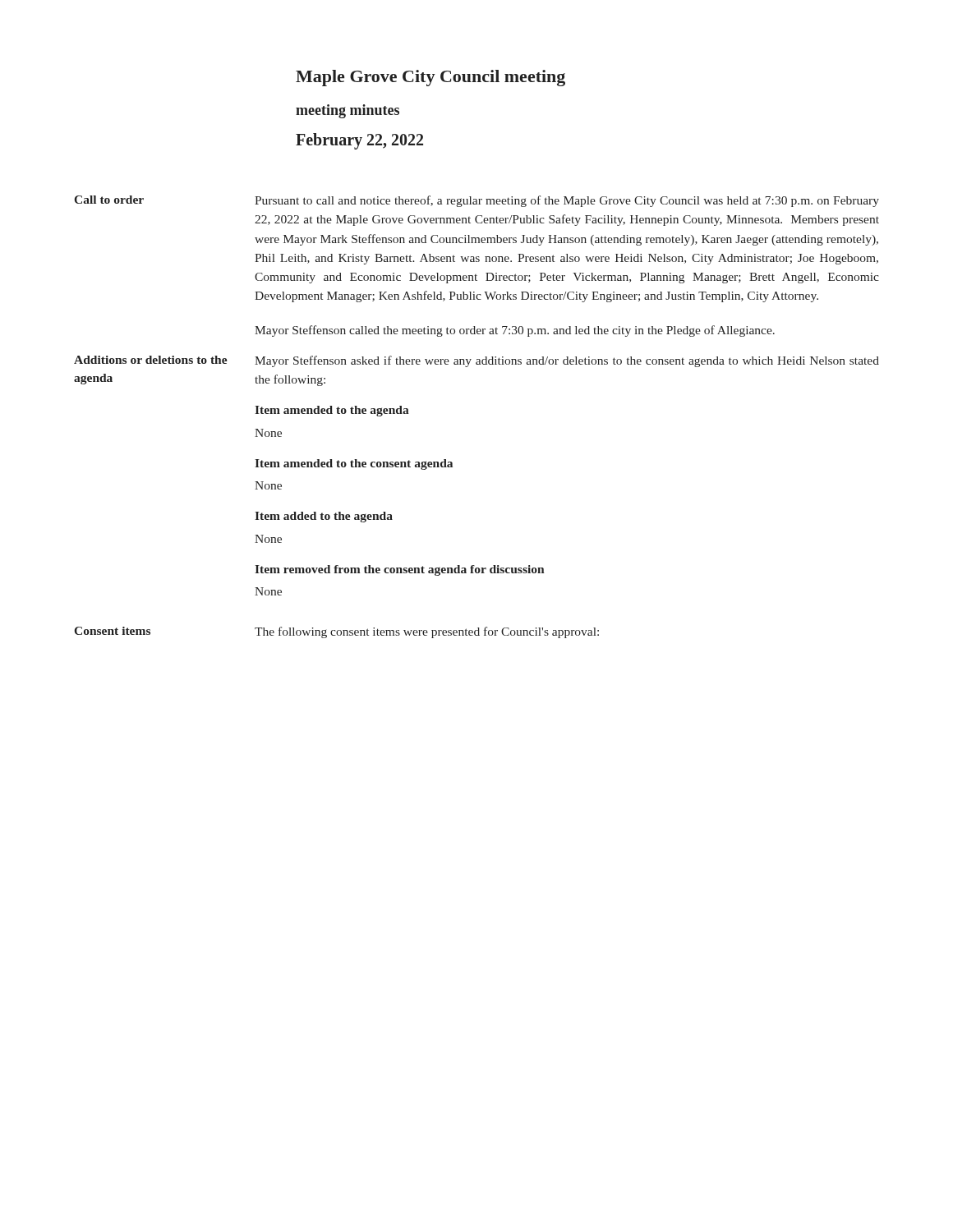Point to "Call to order"
This screenshot has width=953, height=1232.
coord(109,199)
